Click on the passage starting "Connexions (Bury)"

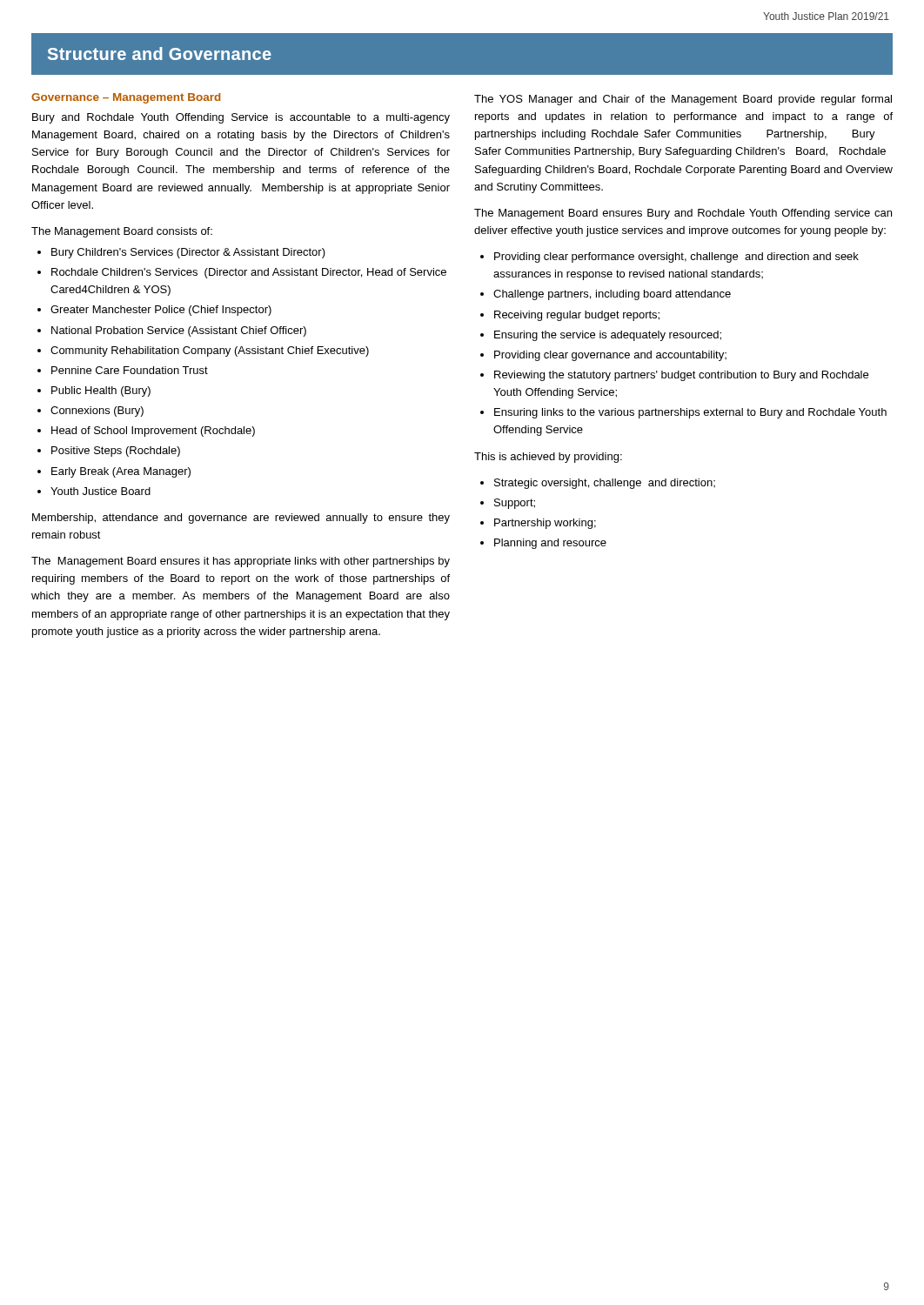click(97, 410)
